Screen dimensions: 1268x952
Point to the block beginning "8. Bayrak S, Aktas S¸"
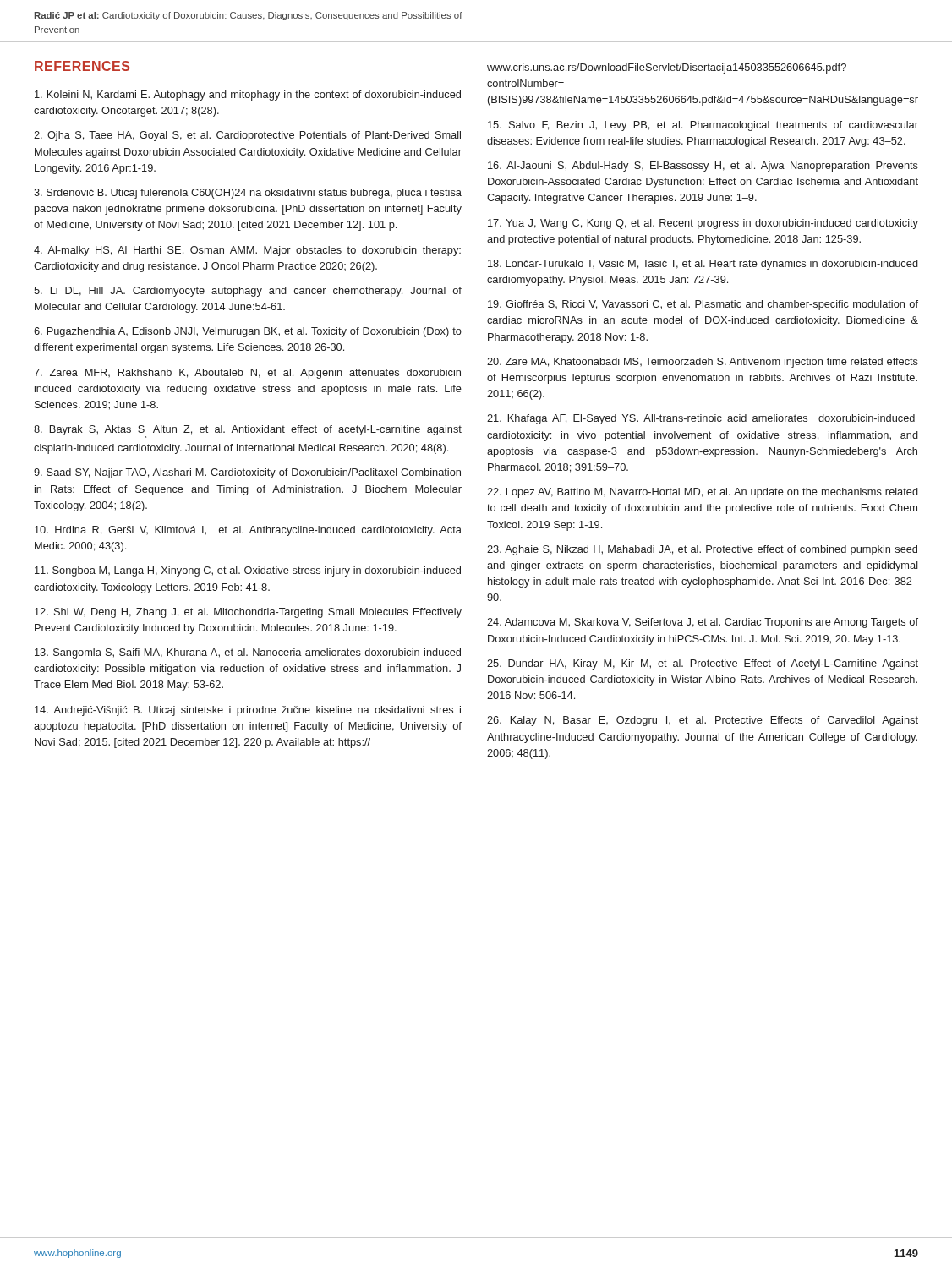point(248,439)
